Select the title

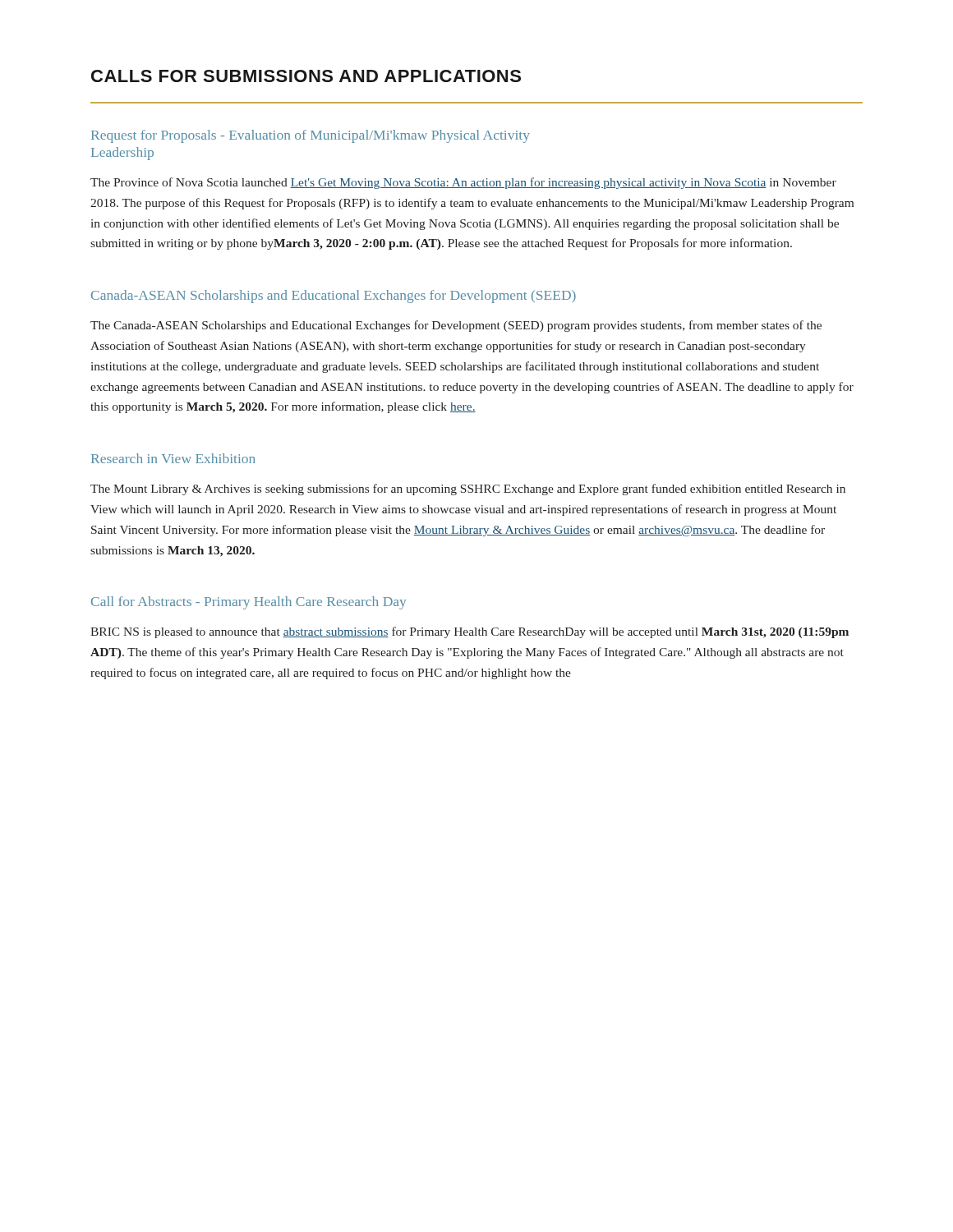(476, 76)
